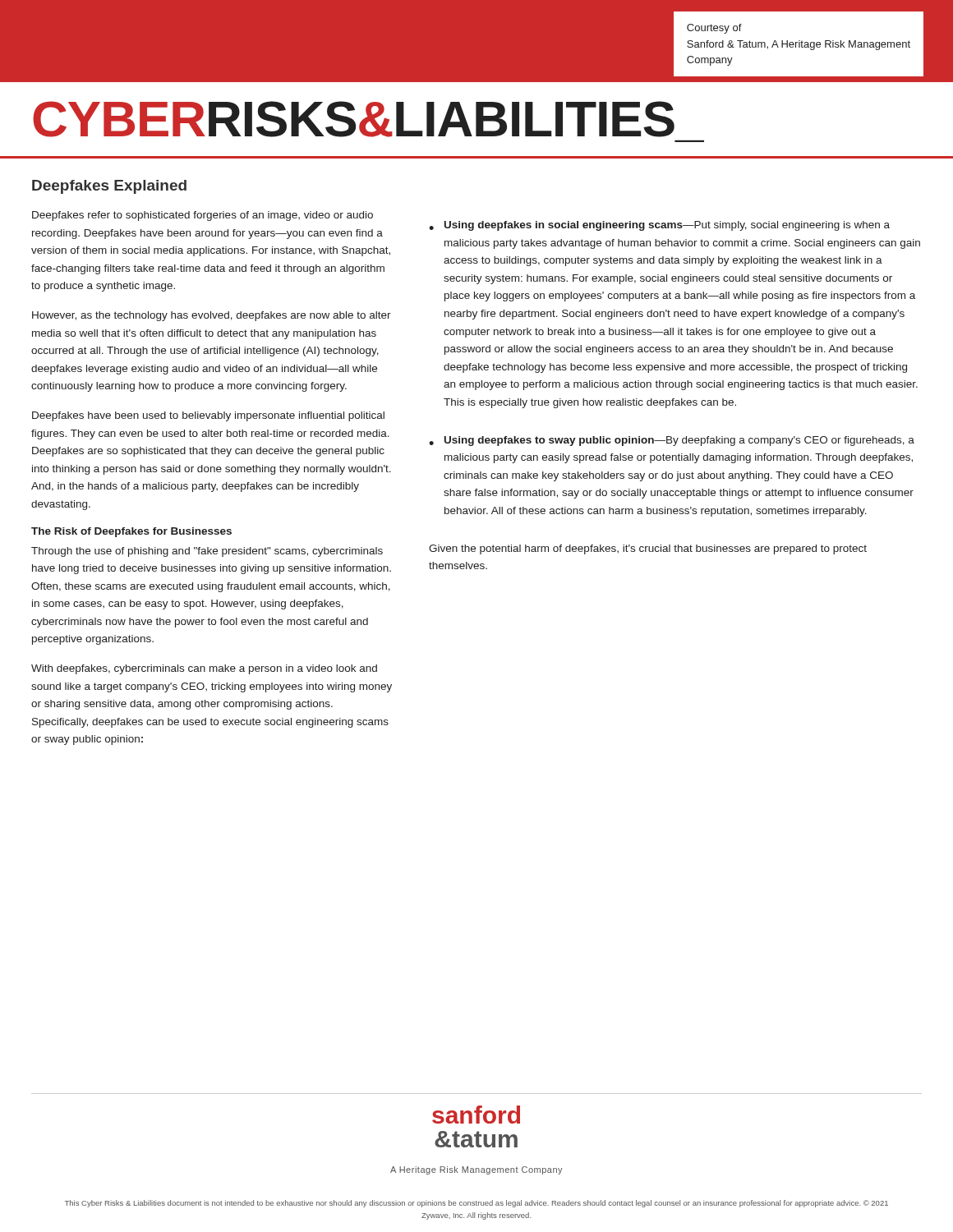Screen dimensions: 1232x953
Task: Click the passage that begins "Given the potential harm of"
Action: [648, 557]
